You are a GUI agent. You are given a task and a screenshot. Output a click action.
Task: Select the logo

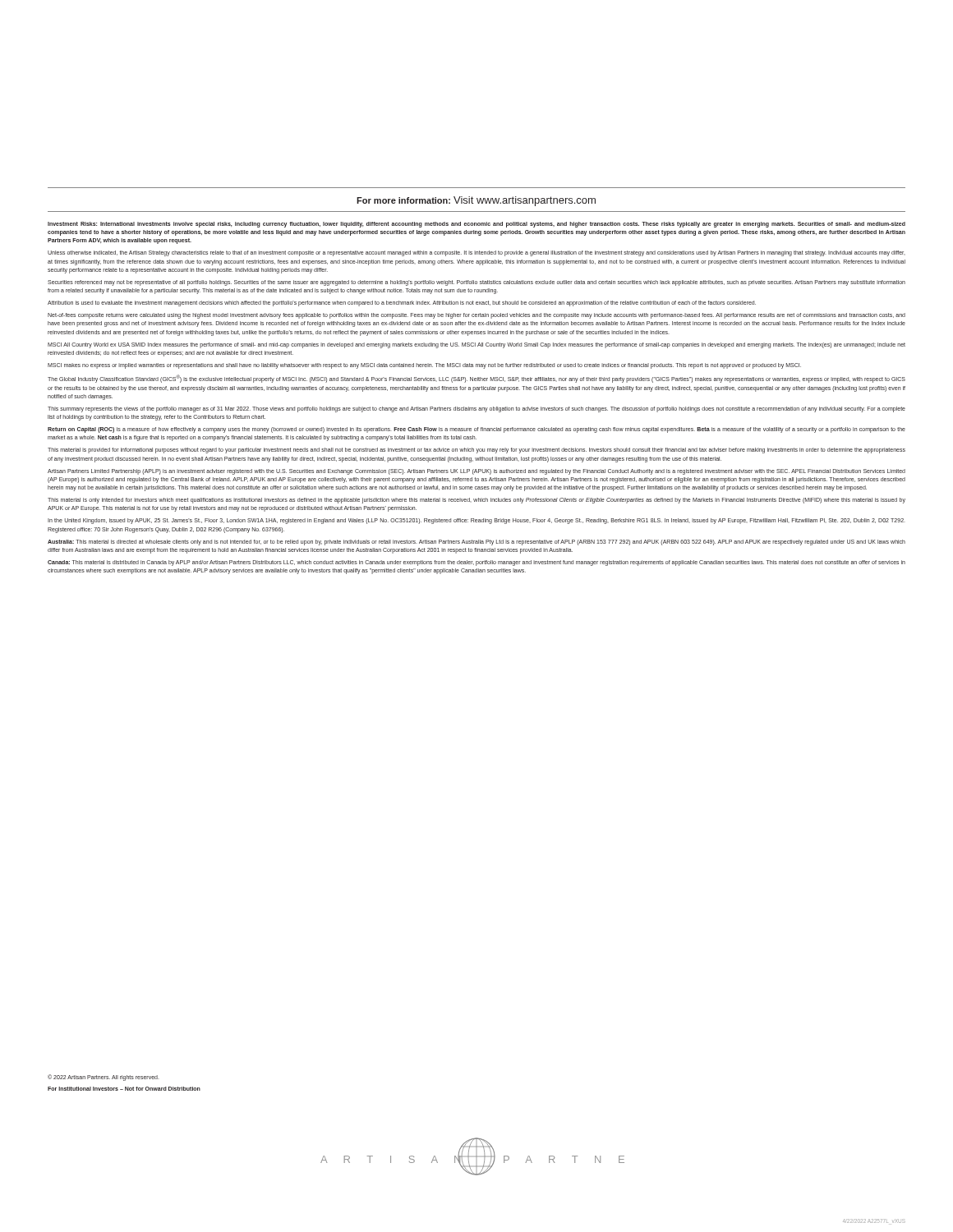tap(476, 1157)
